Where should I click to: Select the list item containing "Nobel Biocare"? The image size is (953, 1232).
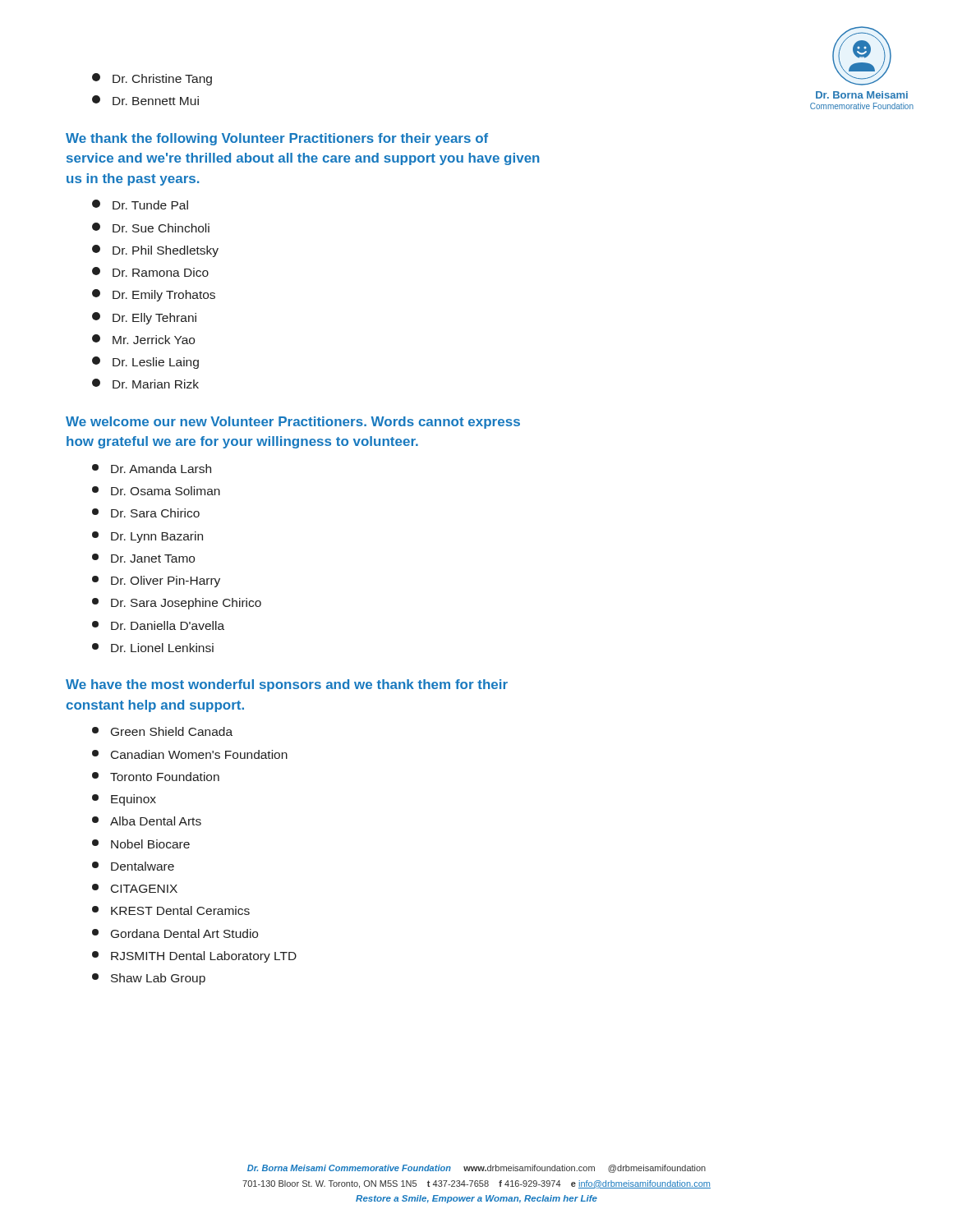141,844
